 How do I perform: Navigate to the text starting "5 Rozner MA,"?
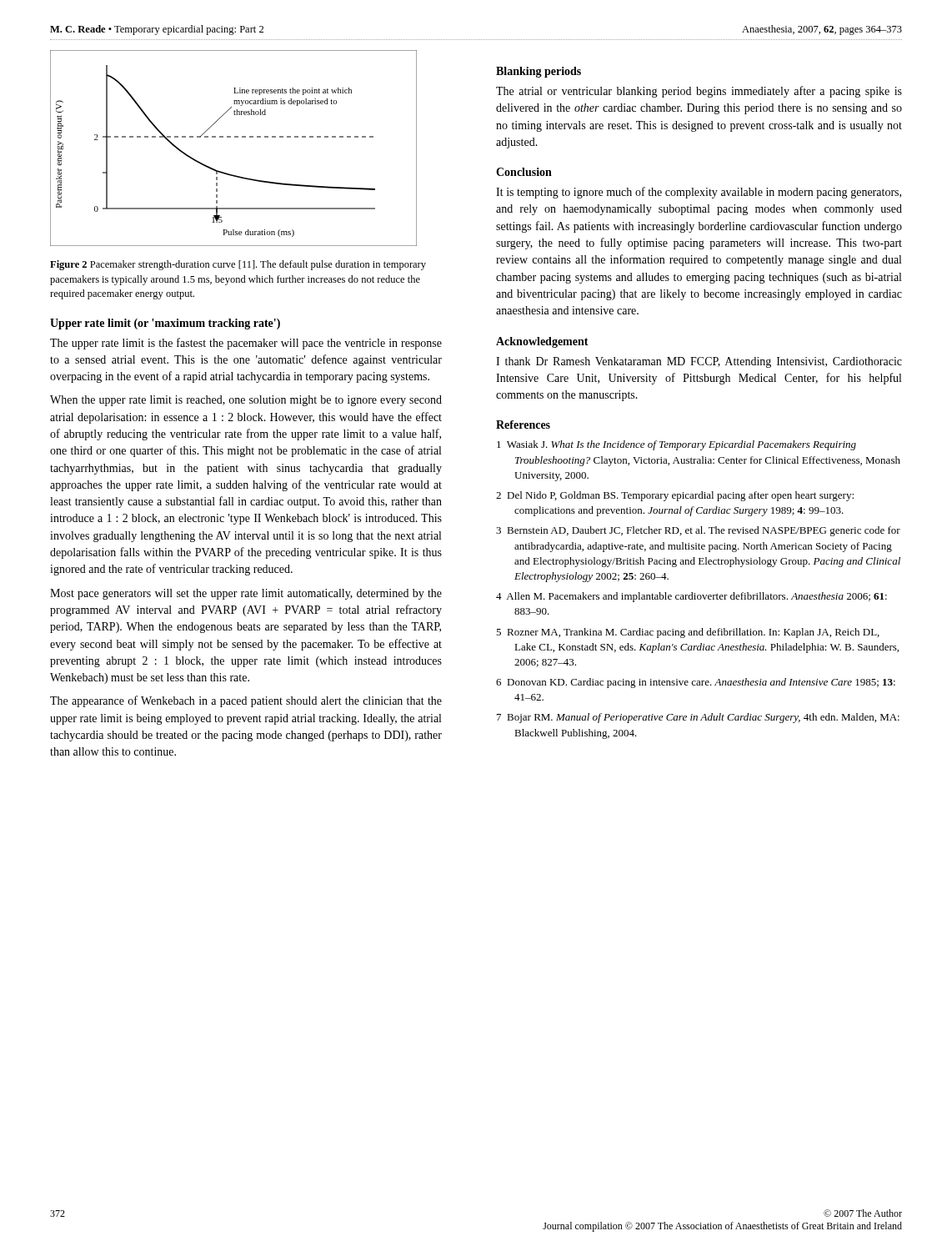[x=698, y=647]
